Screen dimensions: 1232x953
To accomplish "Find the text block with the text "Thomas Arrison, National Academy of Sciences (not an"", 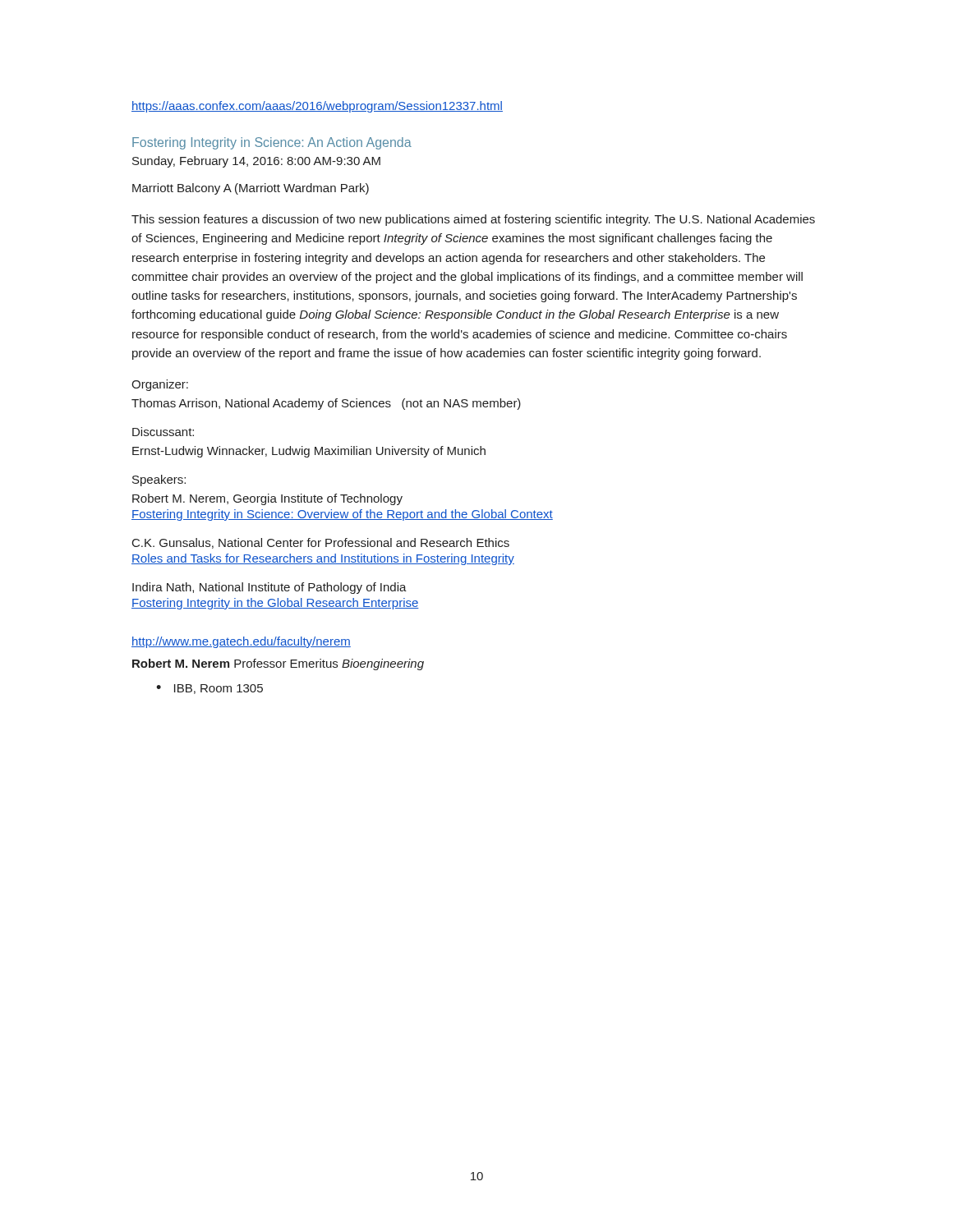I will (x=476, y=403).
